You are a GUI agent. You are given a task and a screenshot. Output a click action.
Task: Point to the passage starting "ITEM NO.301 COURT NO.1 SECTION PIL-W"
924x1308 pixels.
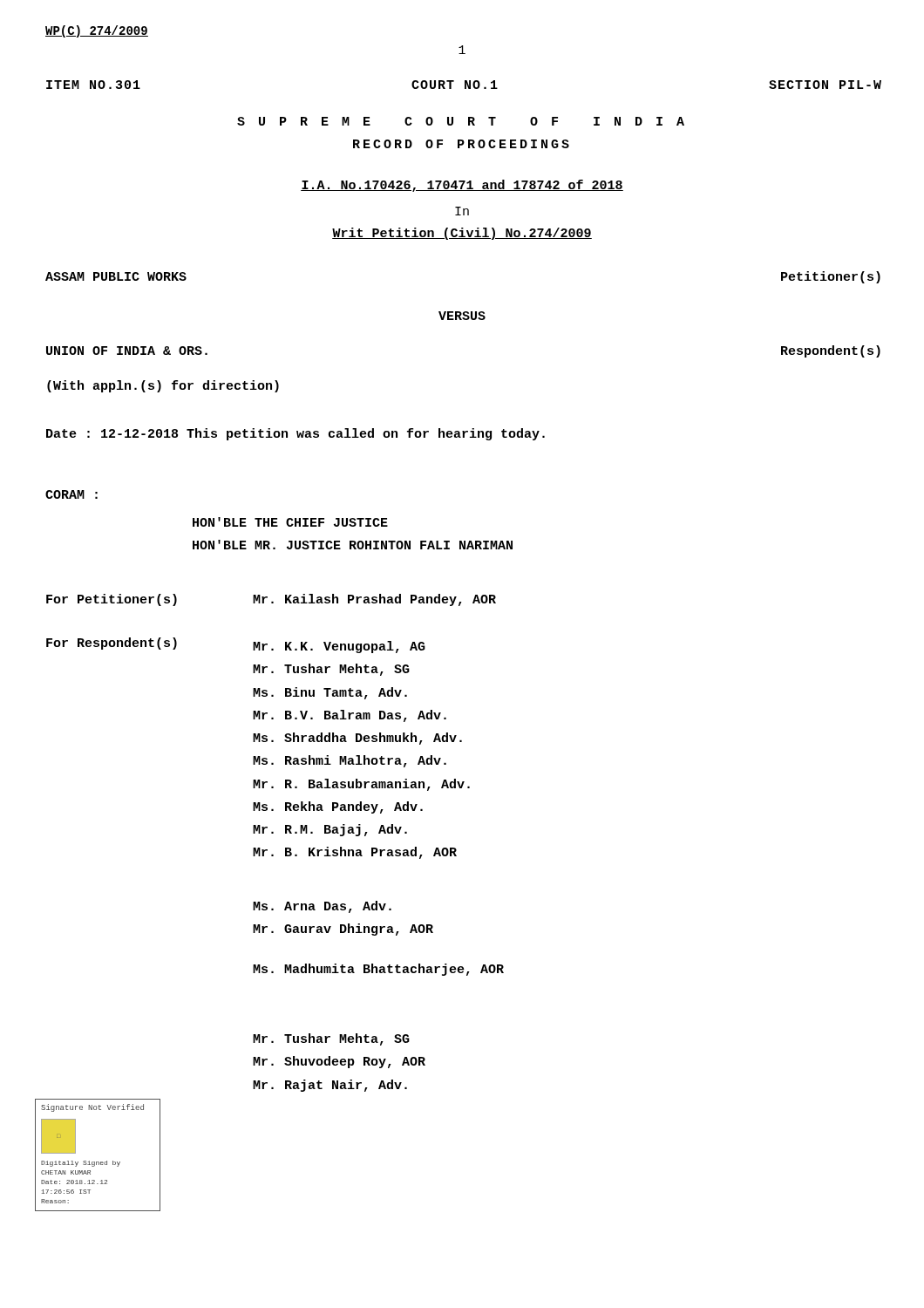point(464,86)
